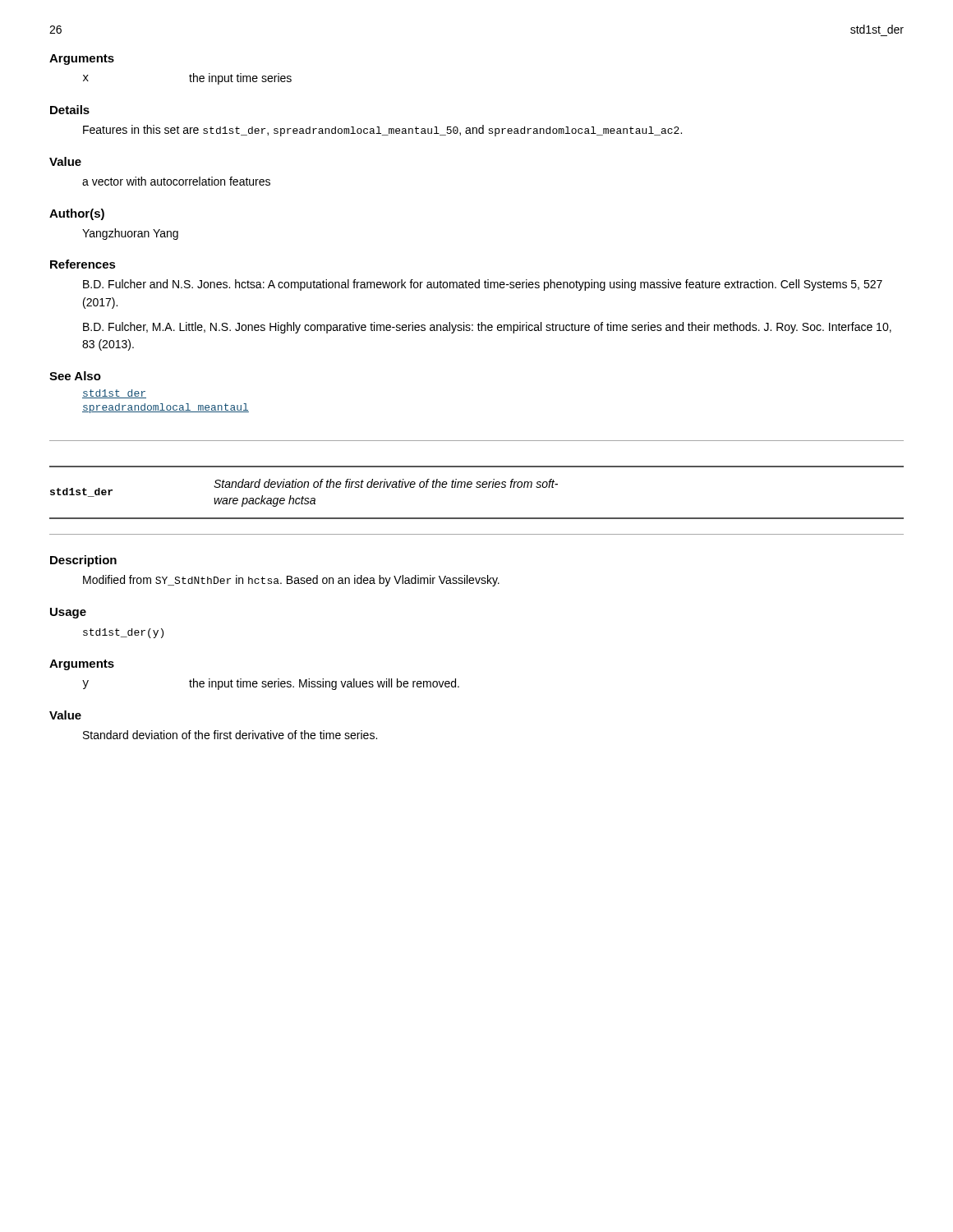The height and width of the screenshot is (1232, 953).
Task: Locate the block of text that opens with "B.D. Fulcher, M.A."
Action: [487, 335]
